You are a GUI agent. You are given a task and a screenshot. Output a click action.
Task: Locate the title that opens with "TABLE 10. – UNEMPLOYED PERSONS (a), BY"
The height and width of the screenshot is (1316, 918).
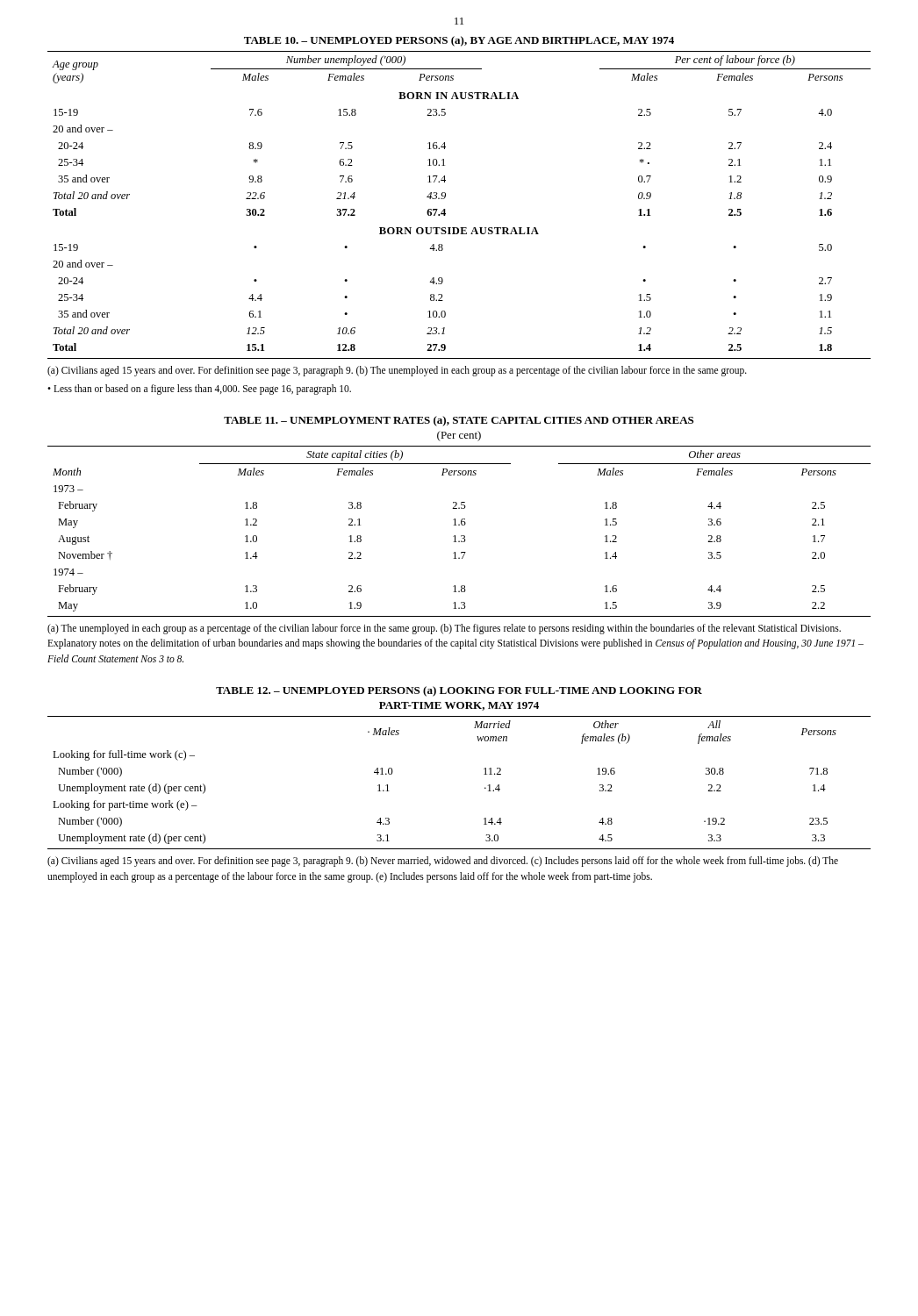point(459,40)
